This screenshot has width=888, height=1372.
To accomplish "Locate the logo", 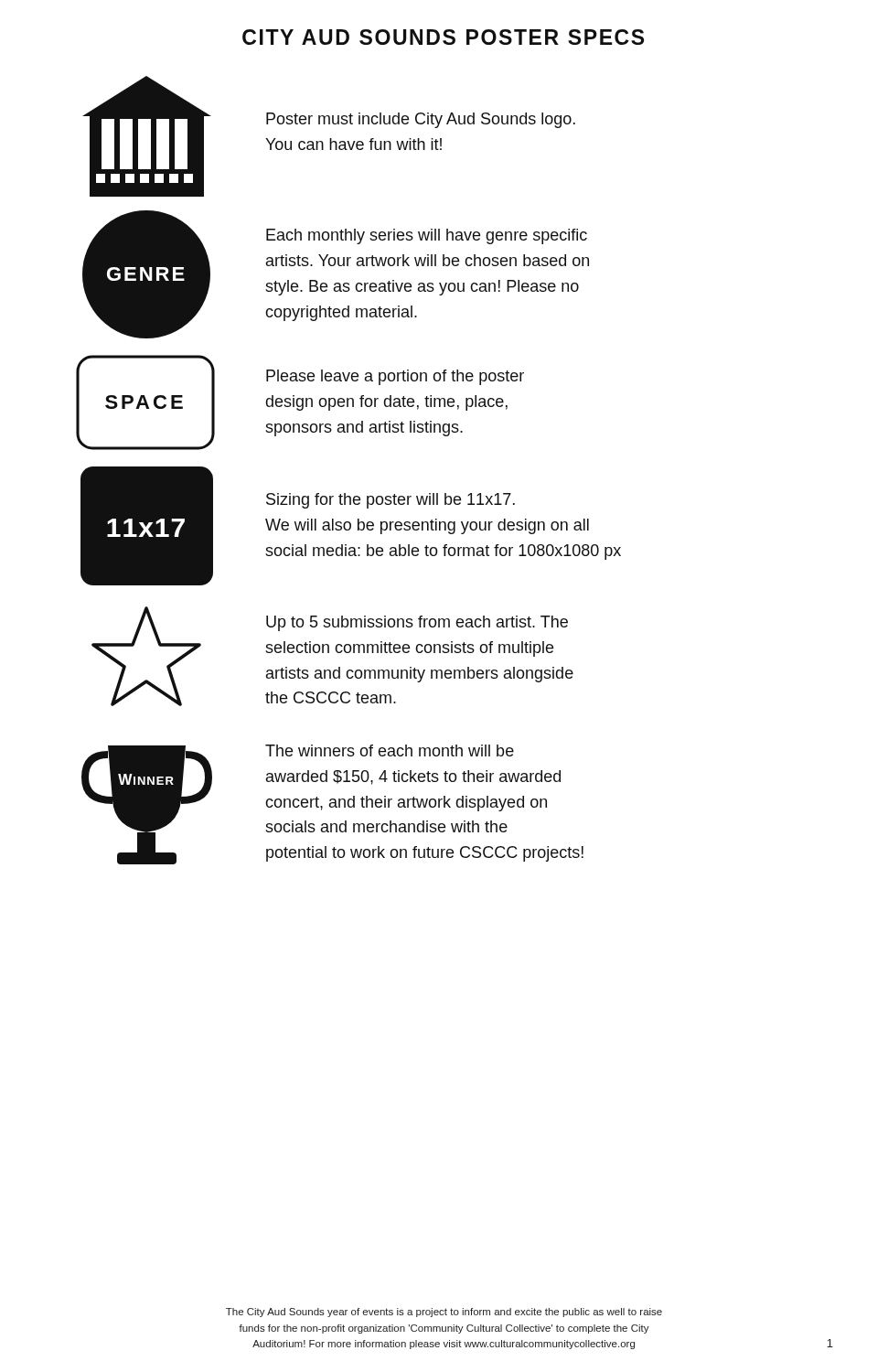I will [146, 133].
